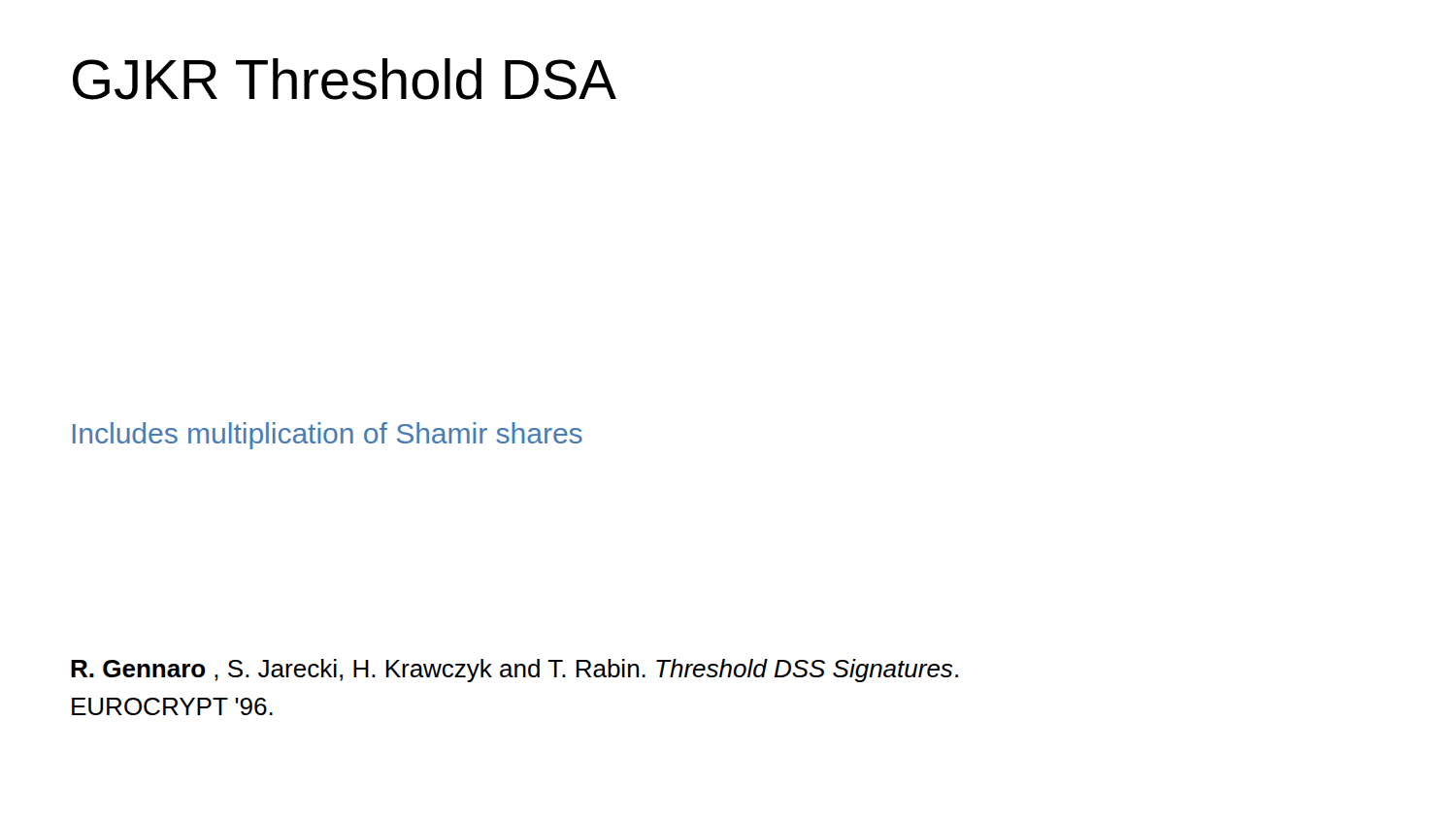Select the text block that reads "R. Gennaro , S. Jarecki, H. Krawczyk and"
Viewport: 1456px width, 819px height.
(515, 688)
